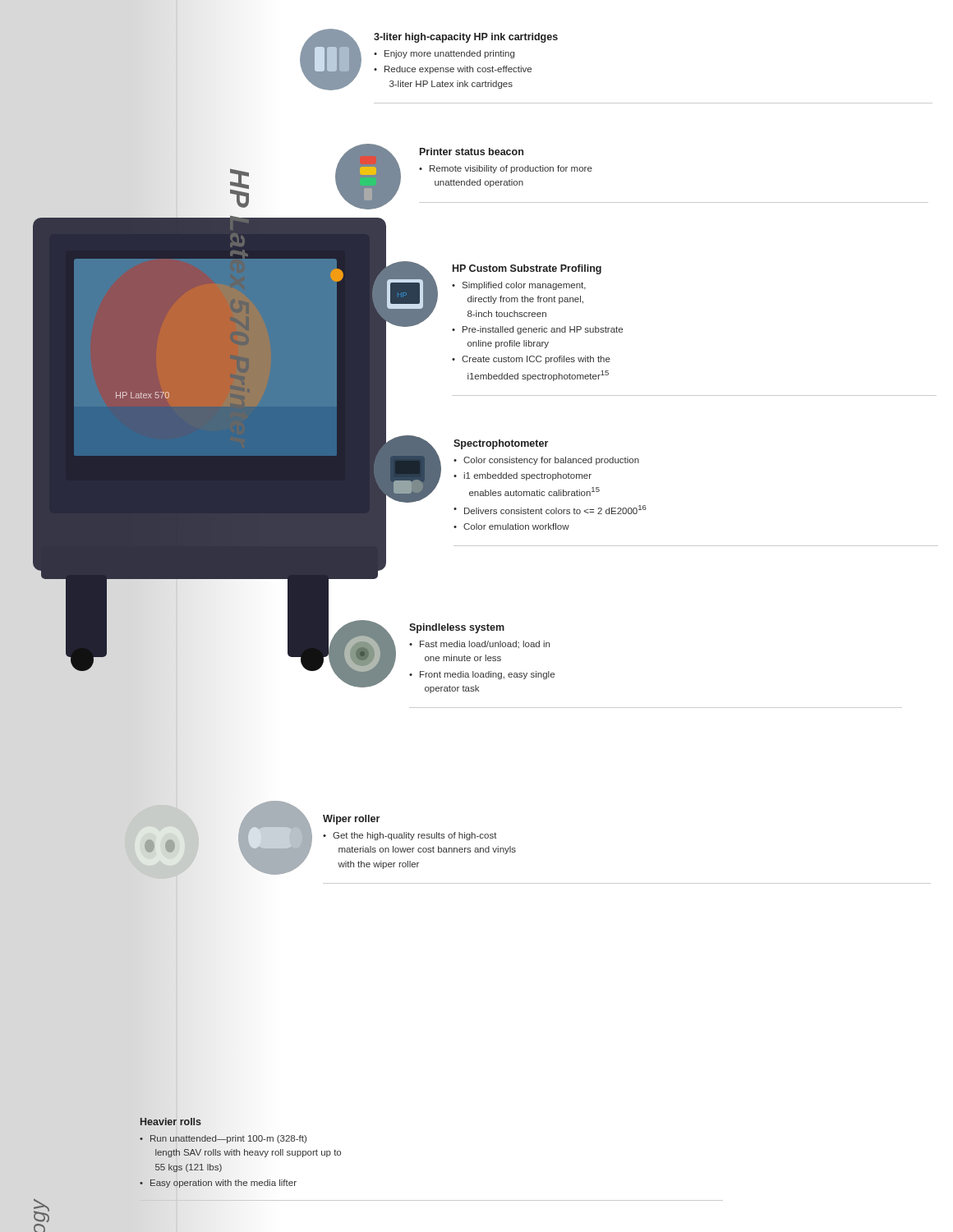The image size is (953, 1232).
Task: Locate the title that says "HP Latex Technology"
Action: pyautogui.click(x=38, y=1216)
